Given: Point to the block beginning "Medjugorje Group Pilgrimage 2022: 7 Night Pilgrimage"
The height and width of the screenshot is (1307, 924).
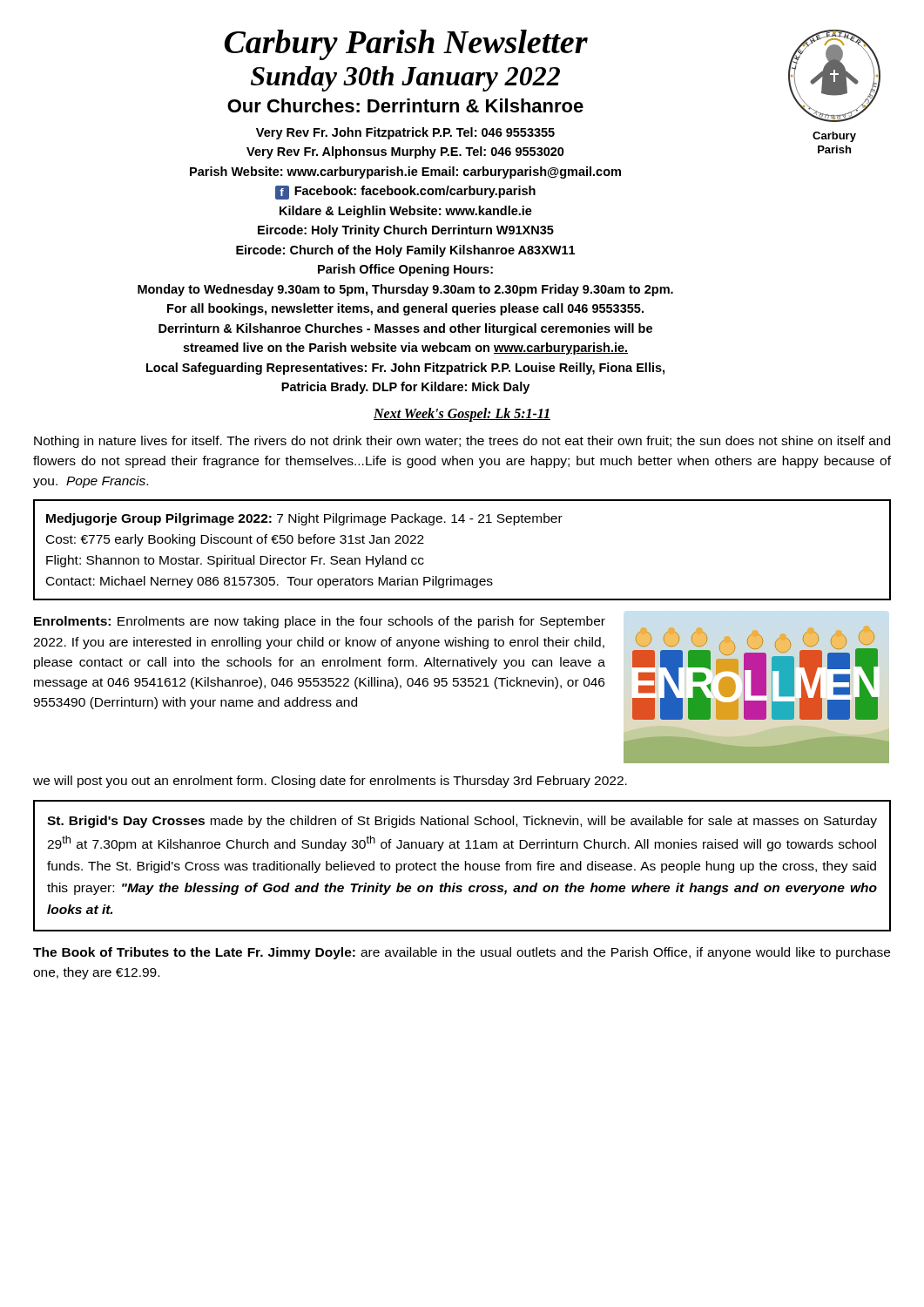Looking at the screenshot, I should [x=304, y=550].
